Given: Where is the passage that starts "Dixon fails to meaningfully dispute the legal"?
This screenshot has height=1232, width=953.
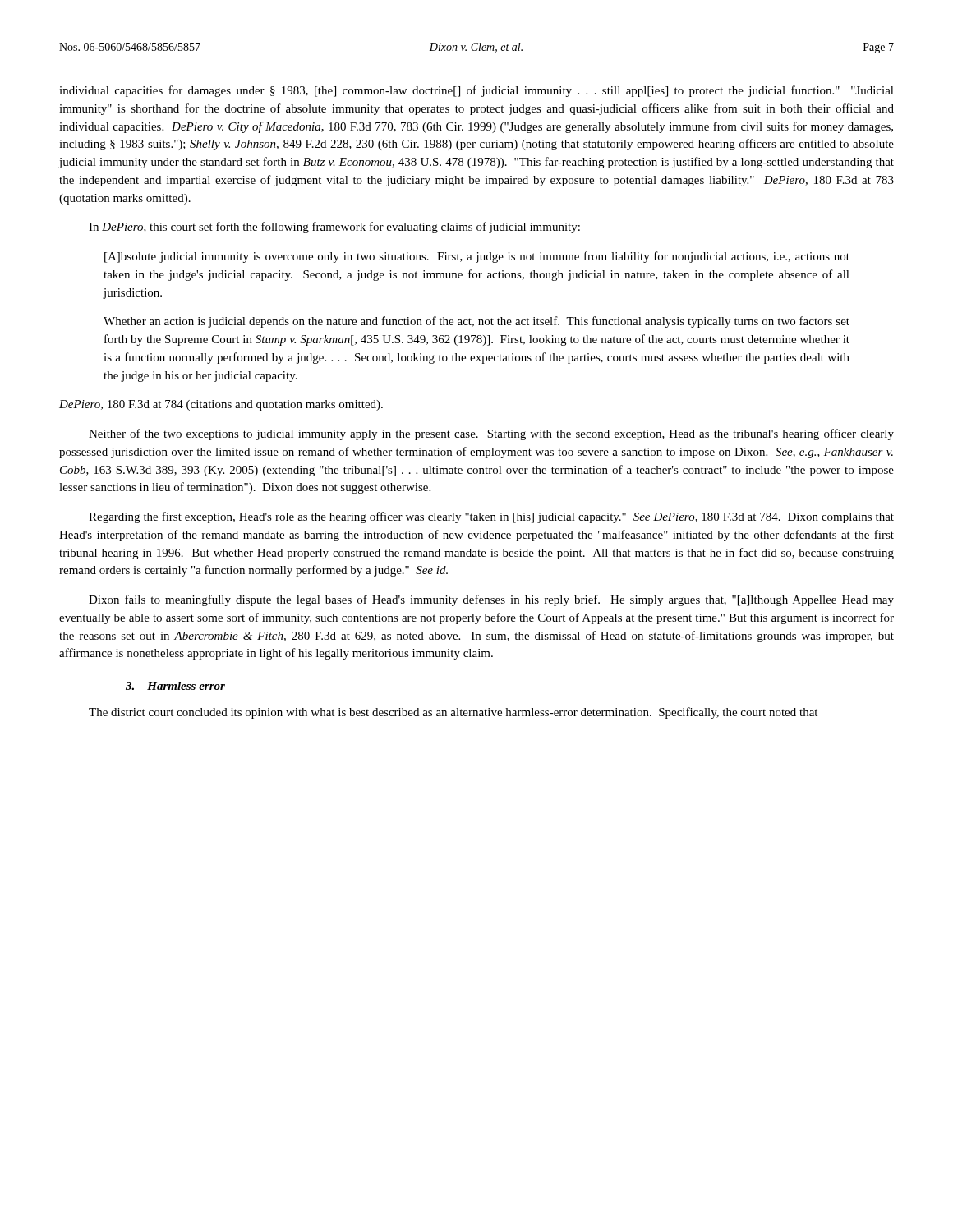Looking at the screenshot, I should click(x=476, y=626).
